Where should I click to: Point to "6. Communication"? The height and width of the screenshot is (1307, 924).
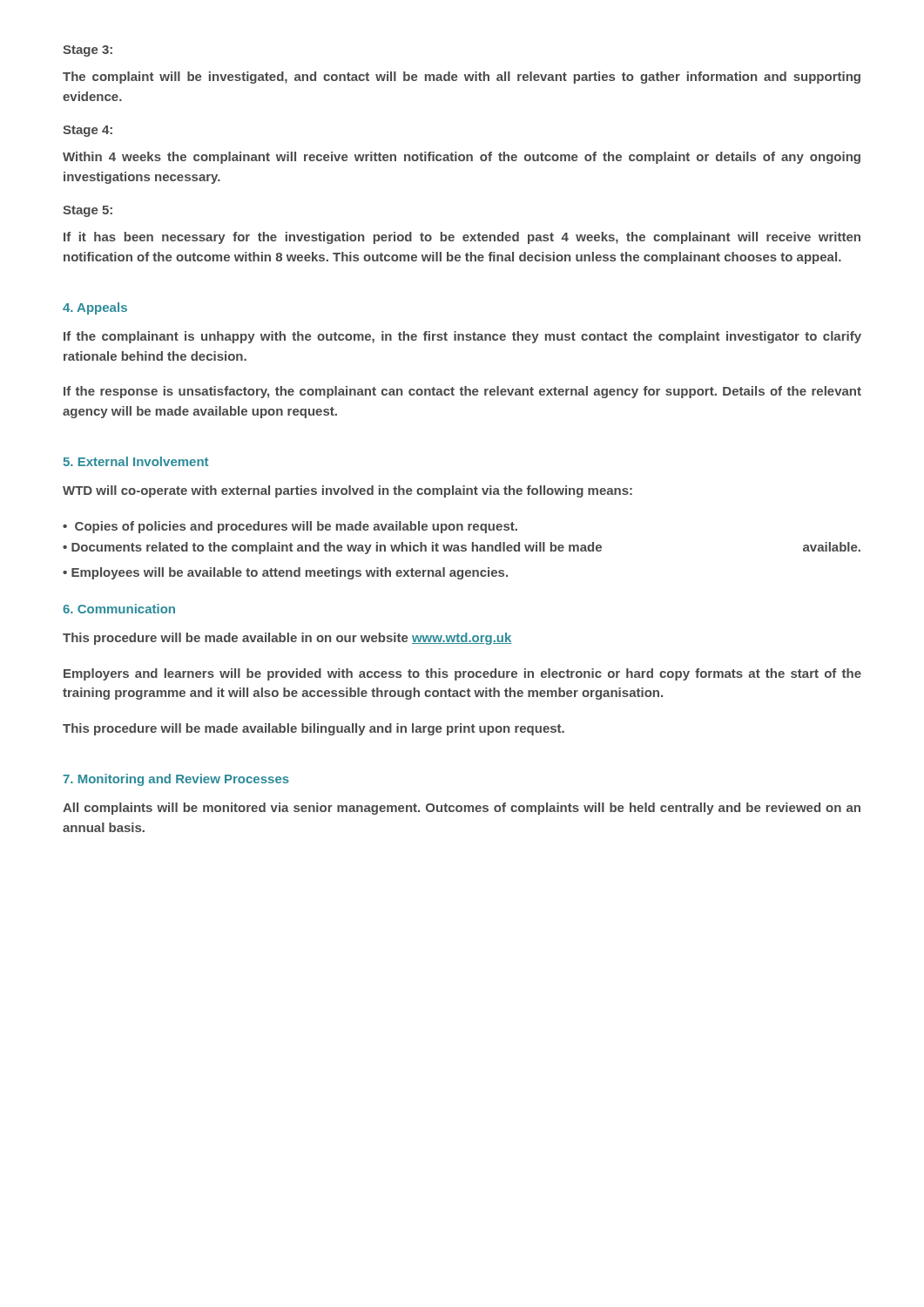click(x=119, y=609)
